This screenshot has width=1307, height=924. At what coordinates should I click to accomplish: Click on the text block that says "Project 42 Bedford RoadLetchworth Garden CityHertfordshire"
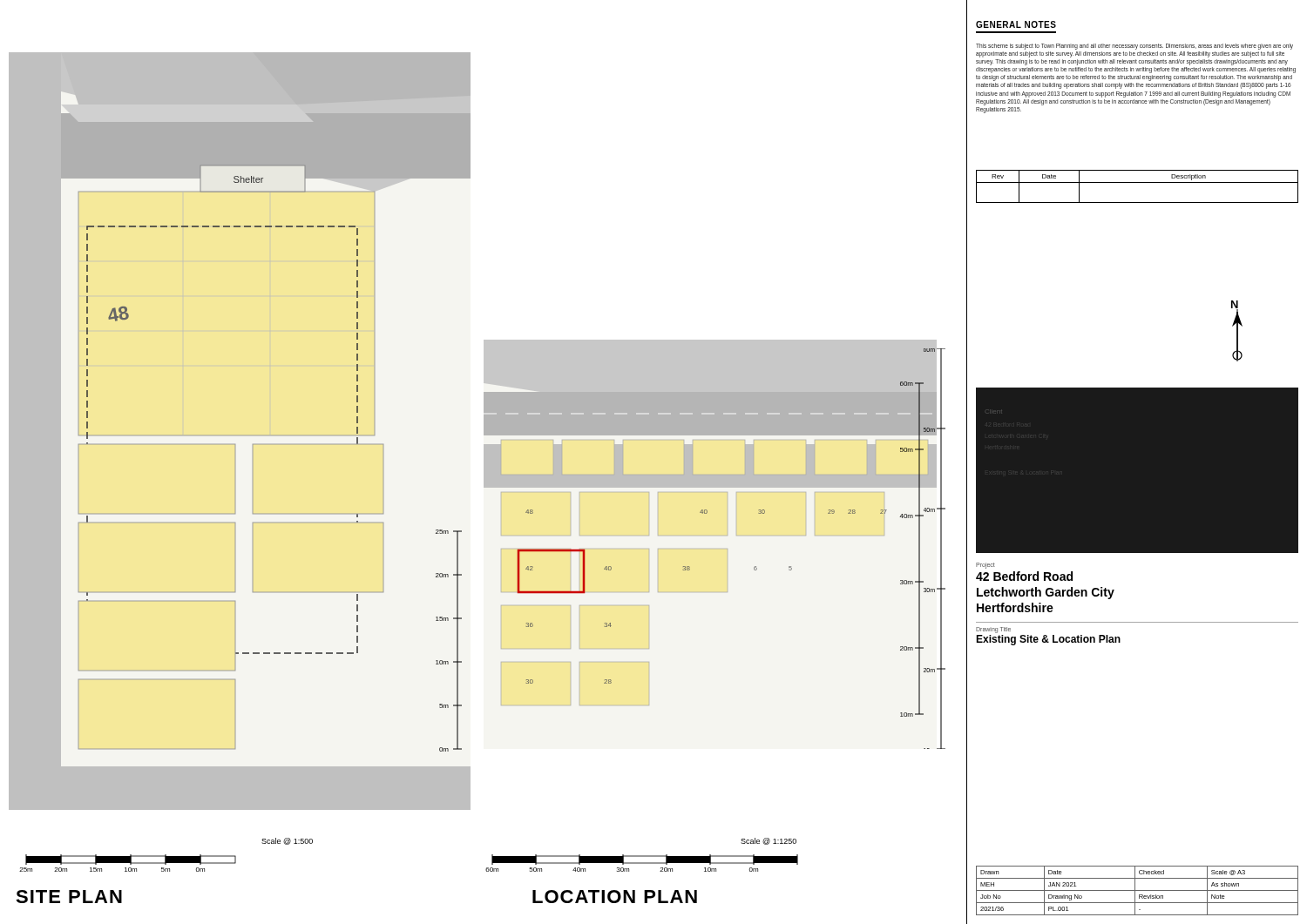coord(985,566)
